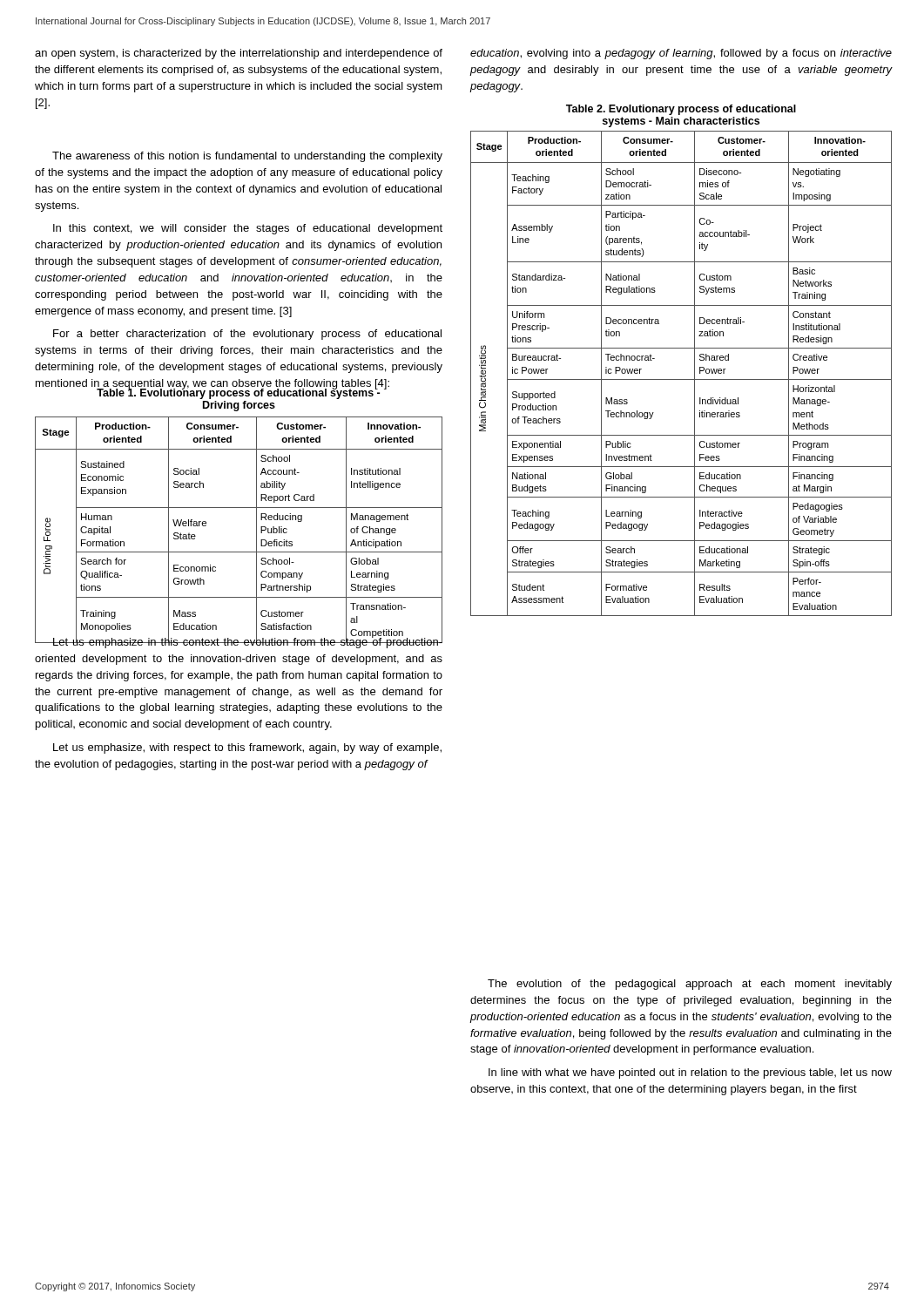Screen dimensions: 1307x924
Task: Find the text starting "The evolution of the pedagogical approach at each"
Action: click(x=681, y=1037)
